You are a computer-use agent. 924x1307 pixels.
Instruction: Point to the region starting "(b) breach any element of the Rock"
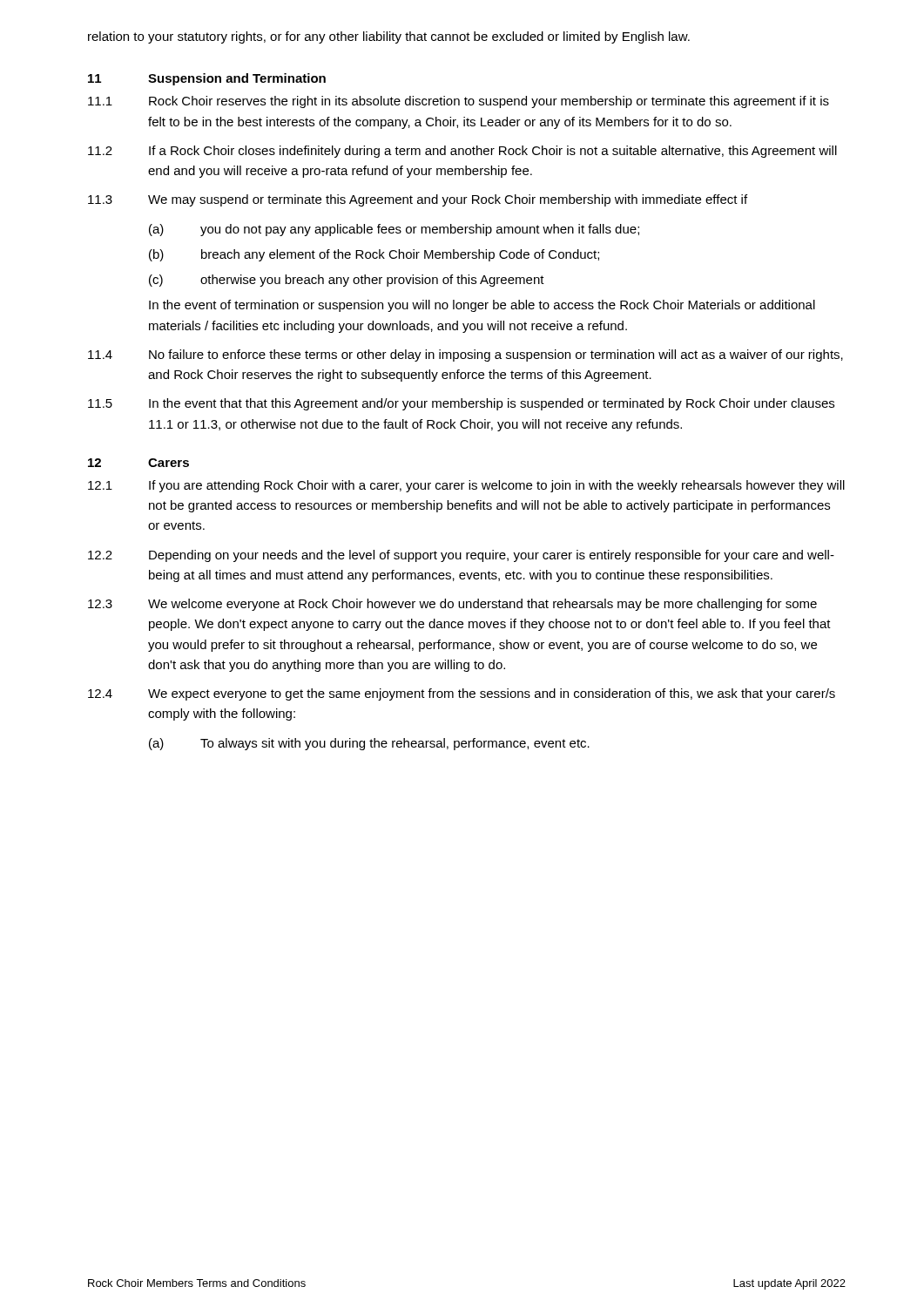(497, 254)
